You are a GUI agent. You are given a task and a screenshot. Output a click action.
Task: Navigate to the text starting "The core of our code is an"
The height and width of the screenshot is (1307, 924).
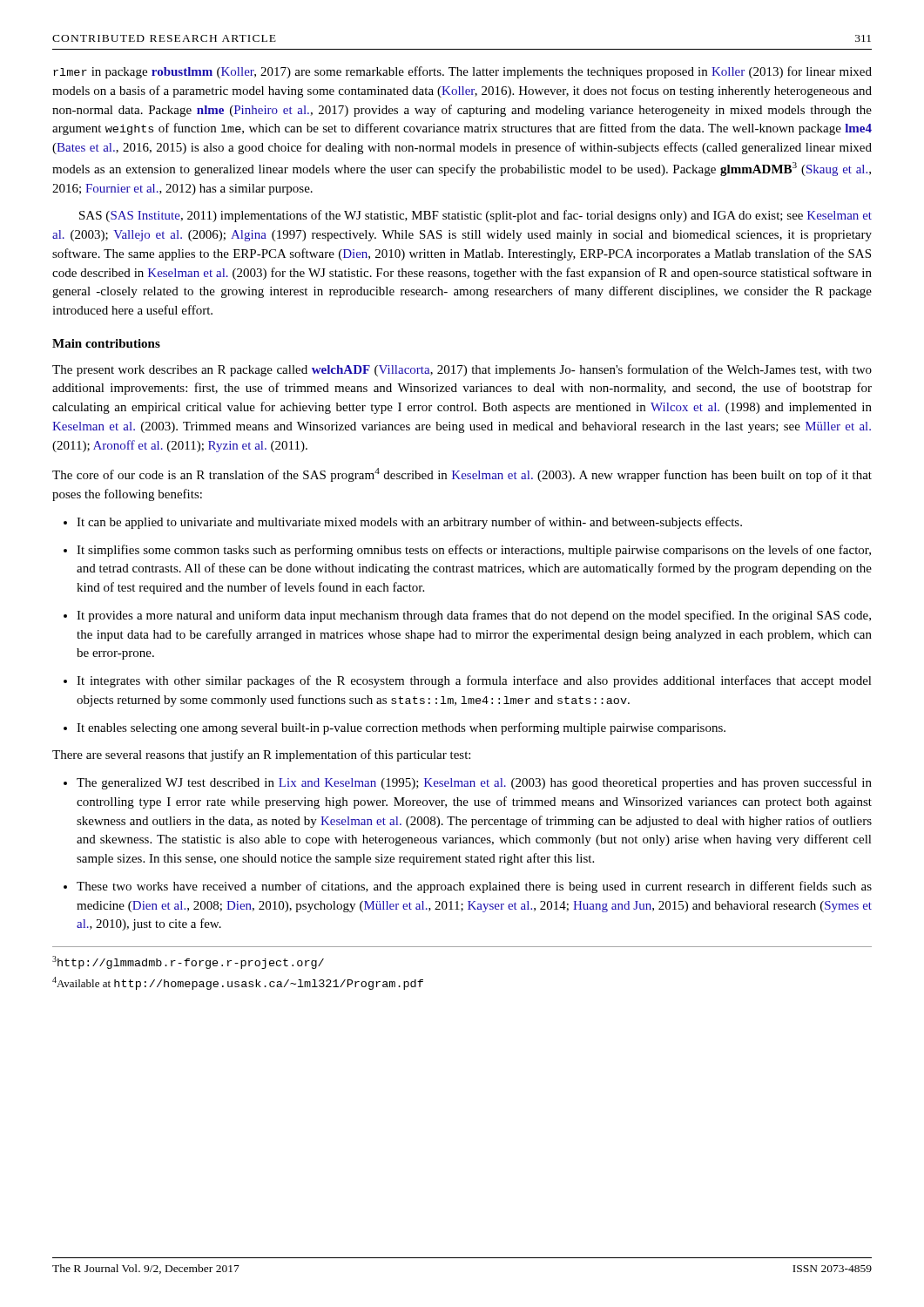click(462, 484)
